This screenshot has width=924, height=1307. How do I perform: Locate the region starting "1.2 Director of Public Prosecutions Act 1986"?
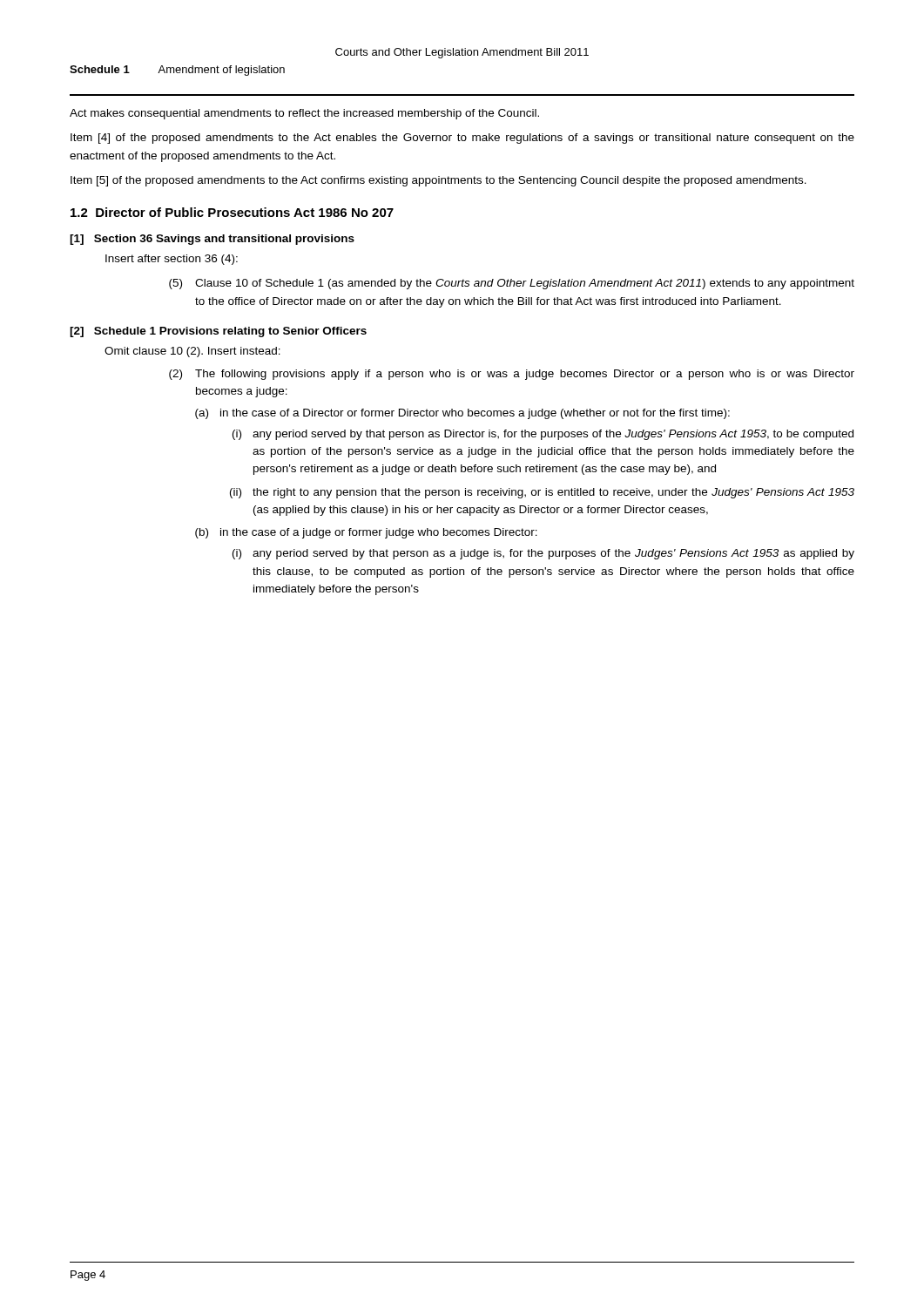[x=232, y=212]
